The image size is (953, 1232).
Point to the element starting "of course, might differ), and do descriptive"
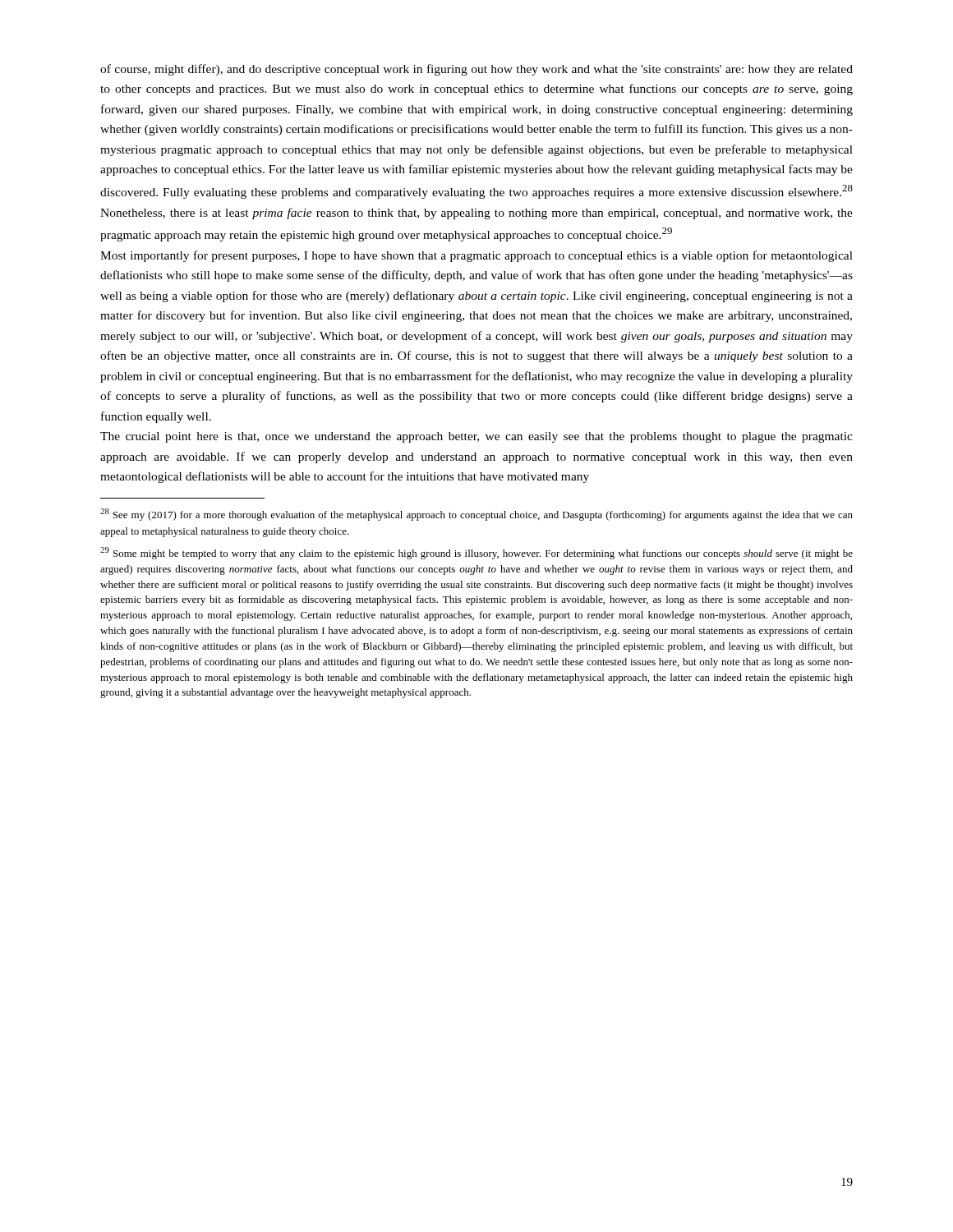point(476,152)
